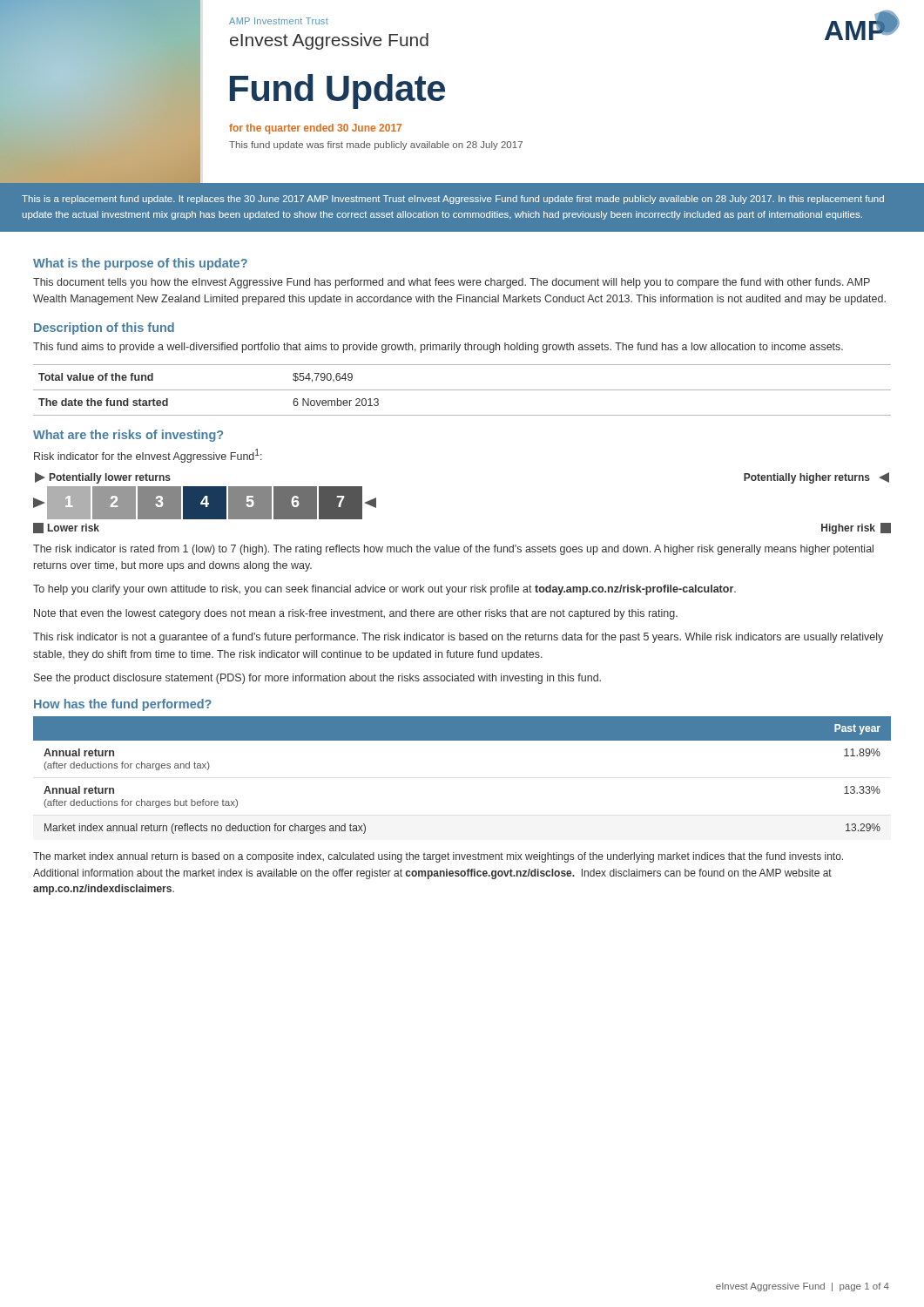Point to the region starting "This fund update was first made"
The height and width of the screenshot is (1307, 924).
(376, 145)
